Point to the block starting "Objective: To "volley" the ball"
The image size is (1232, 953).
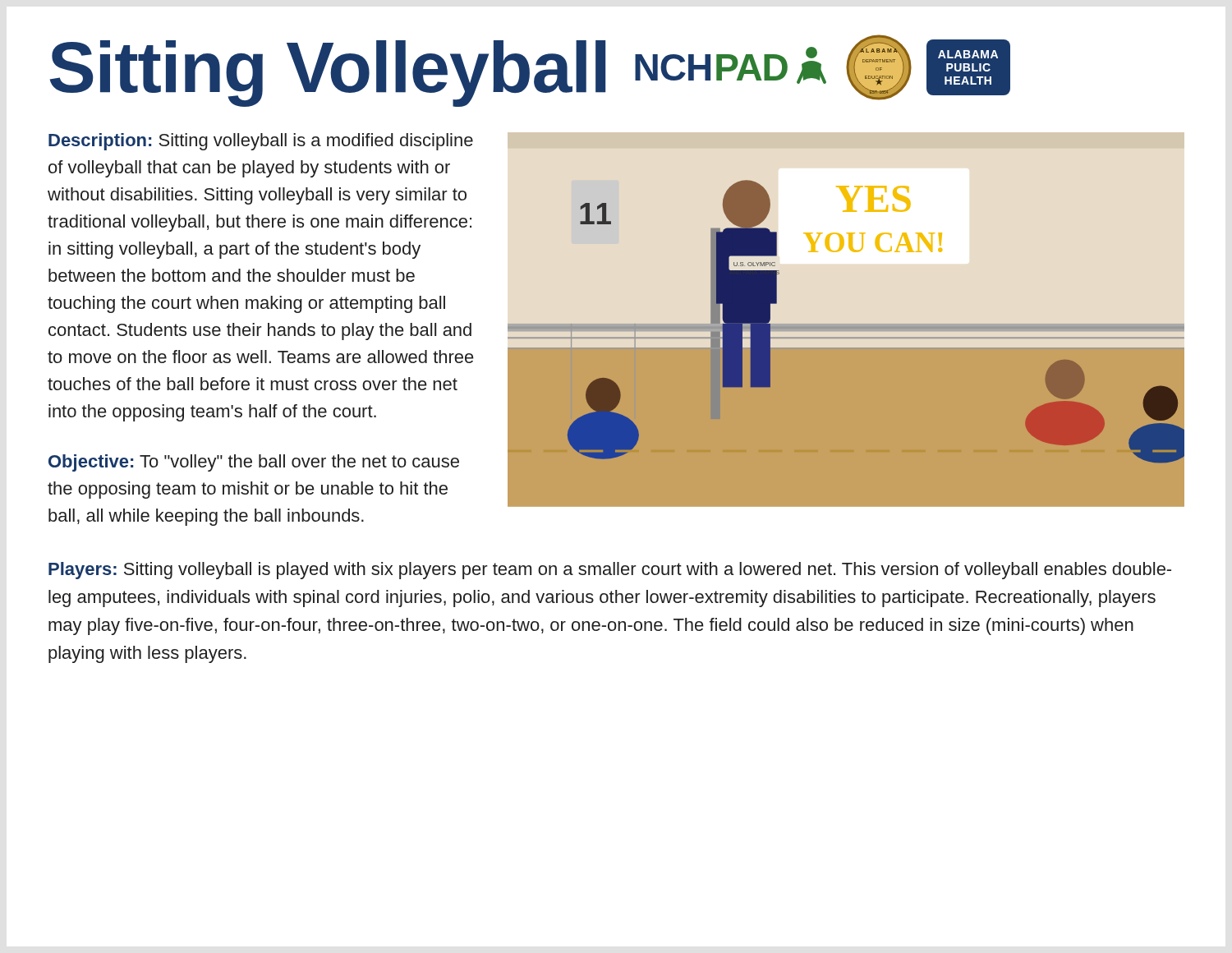click(x=254, y=488)
